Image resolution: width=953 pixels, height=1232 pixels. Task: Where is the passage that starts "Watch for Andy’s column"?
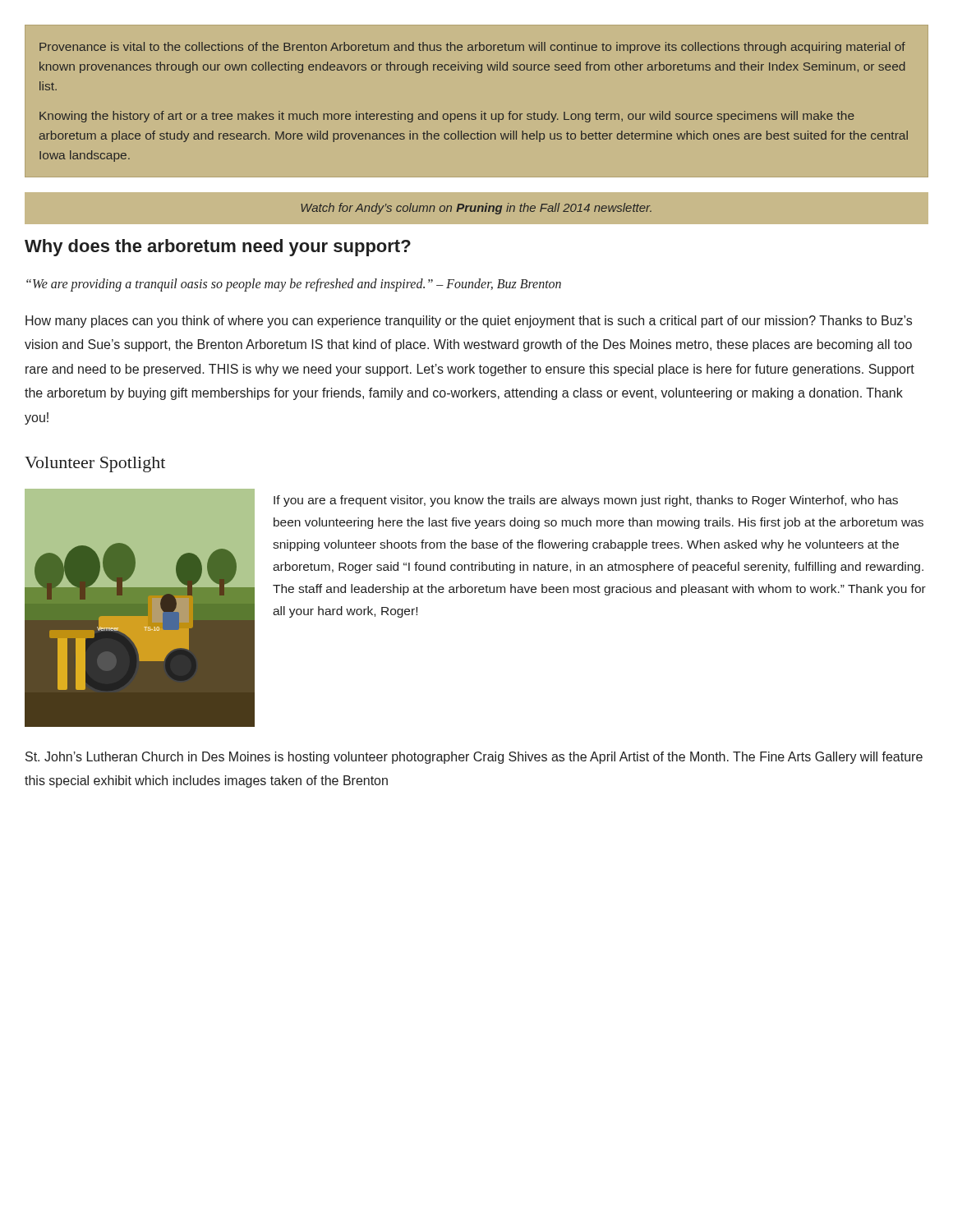(476, 207)
